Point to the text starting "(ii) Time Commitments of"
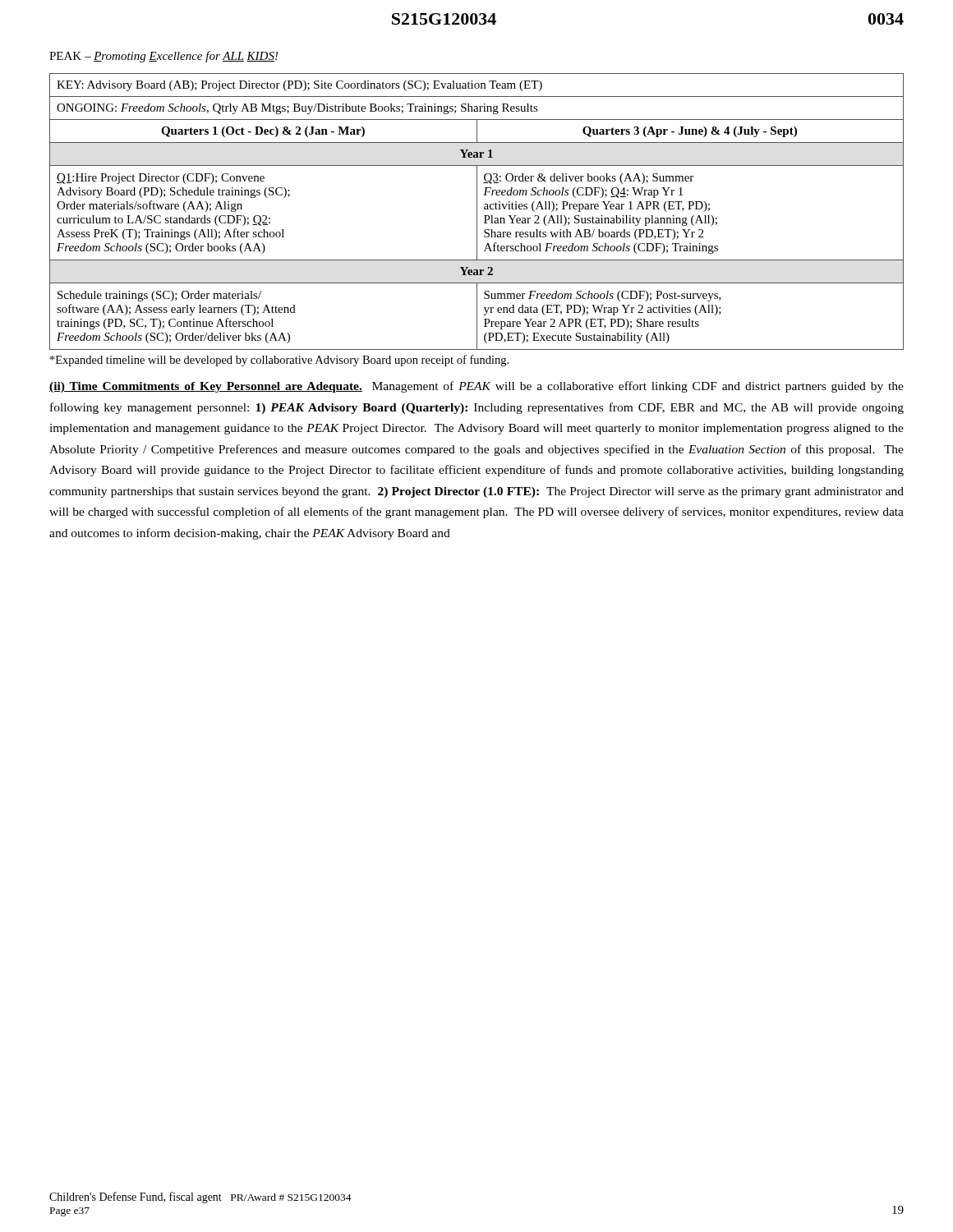This screenshot has height=1232, width=953. click(476, 459)
